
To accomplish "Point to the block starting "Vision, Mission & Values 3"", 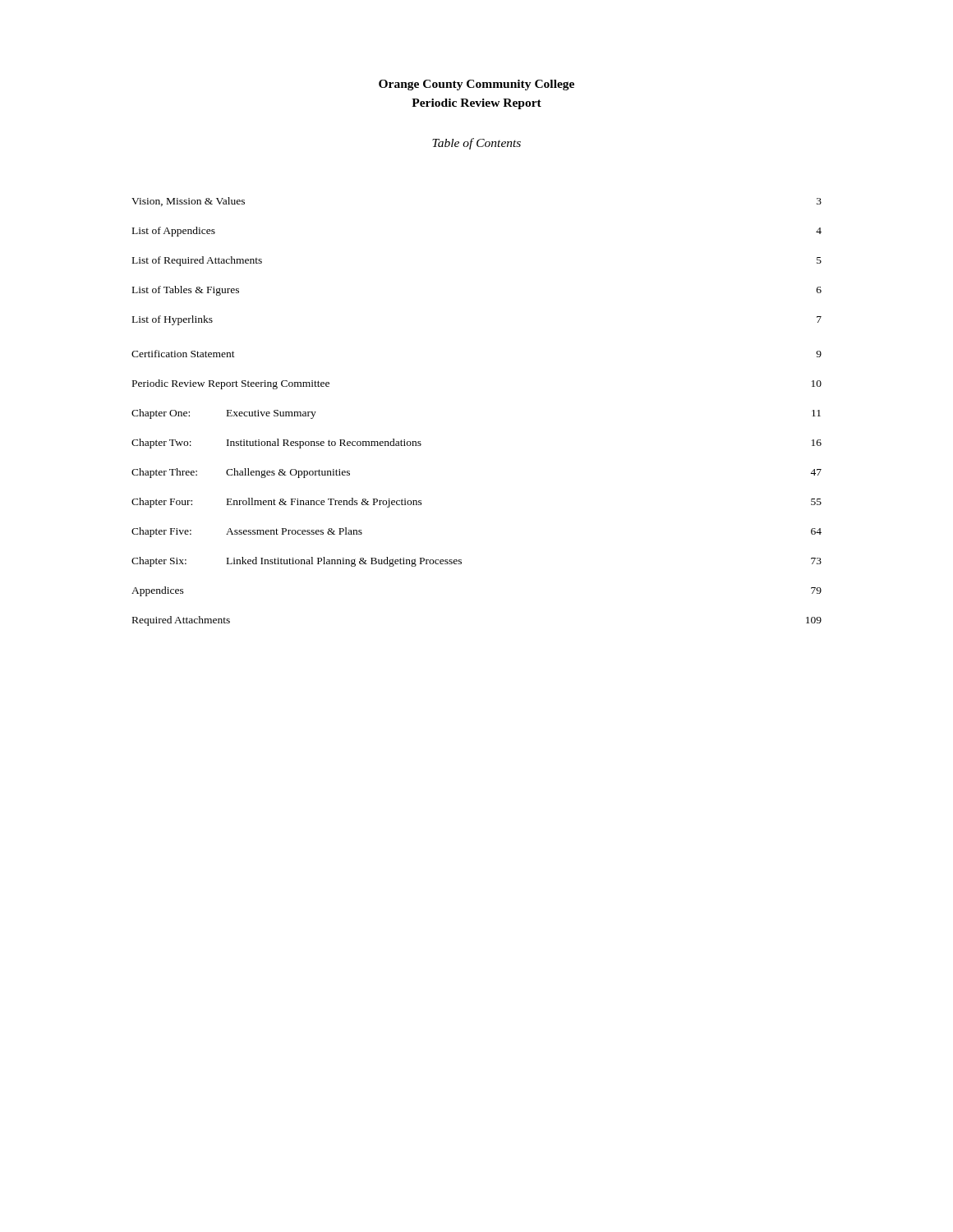I will click(192, 202).
